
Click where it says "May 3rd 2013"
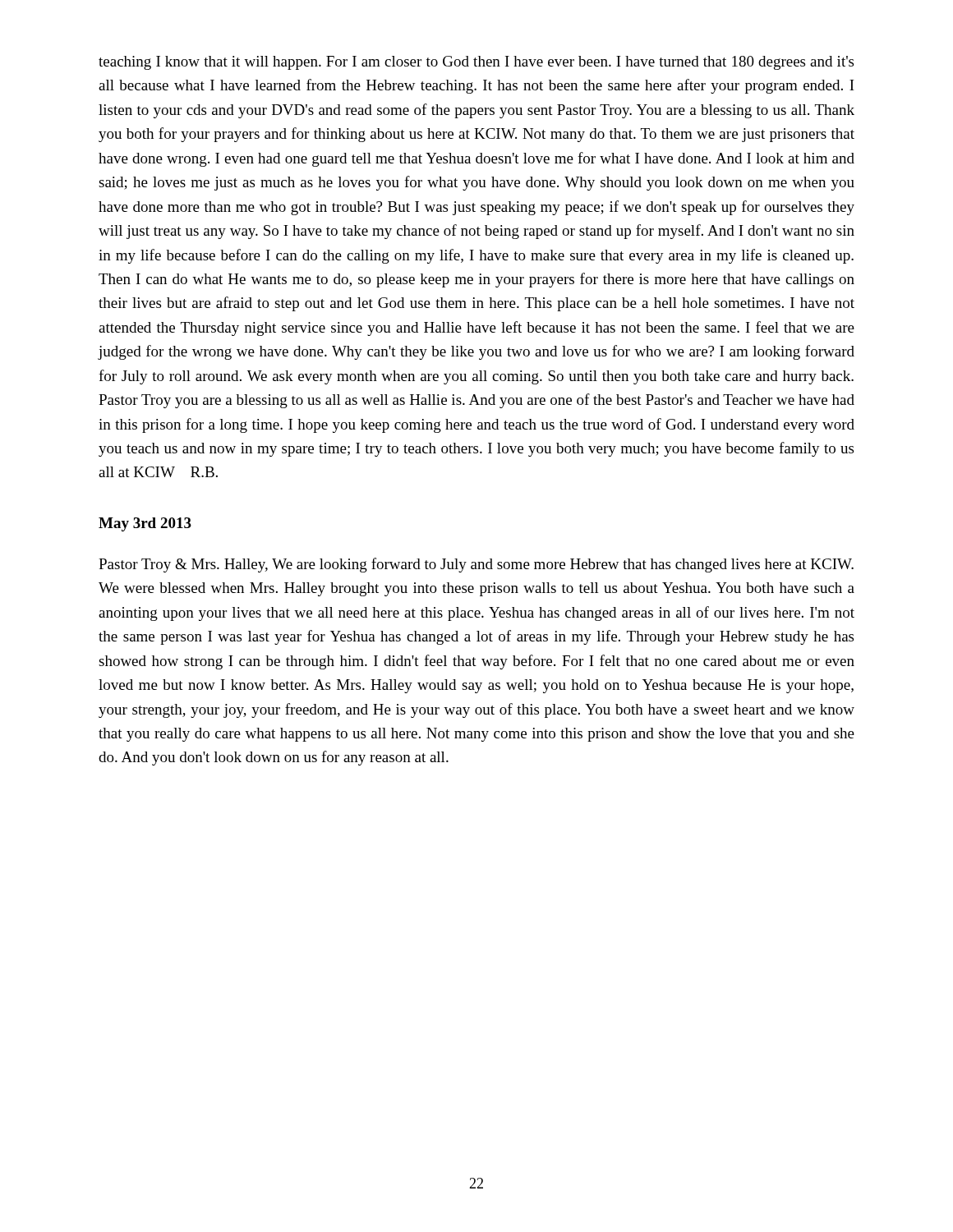click(145, 523)
